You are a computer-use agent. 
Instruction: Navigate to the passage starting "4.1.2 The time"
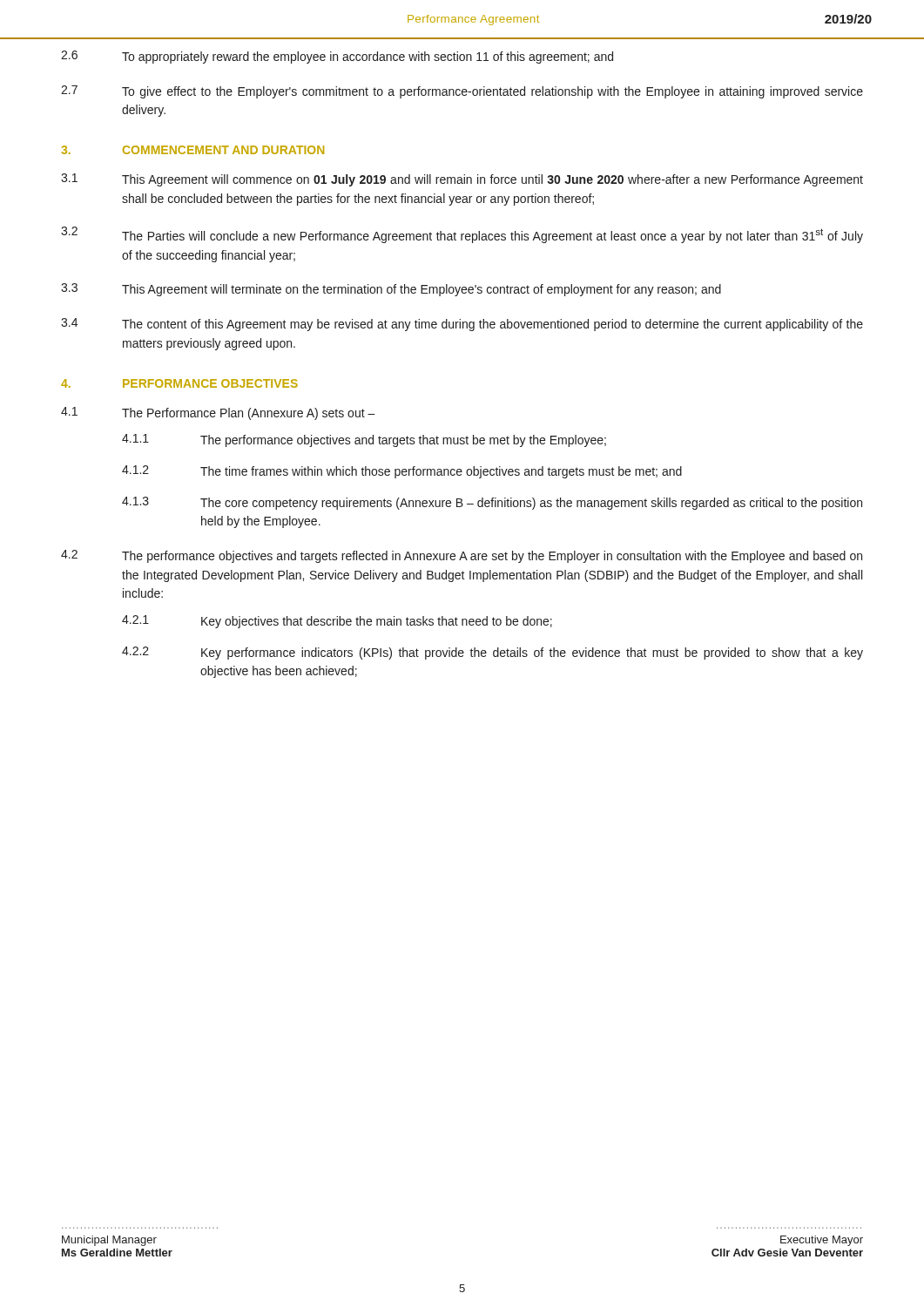pyautogui.click(x=492, y=472)
